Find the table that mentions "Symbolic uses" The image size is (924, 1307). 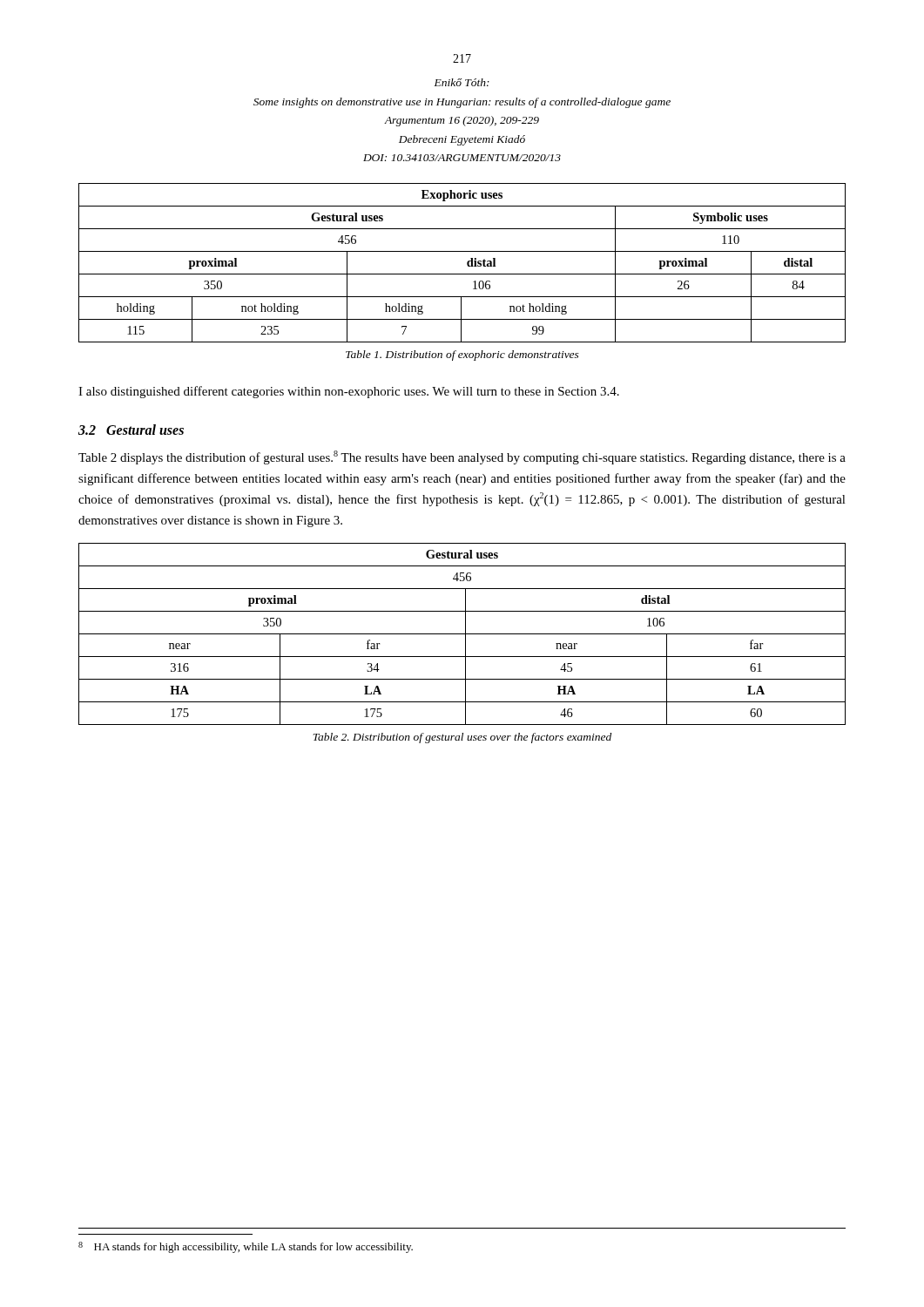pyautogui.click(x=462, y=263)
